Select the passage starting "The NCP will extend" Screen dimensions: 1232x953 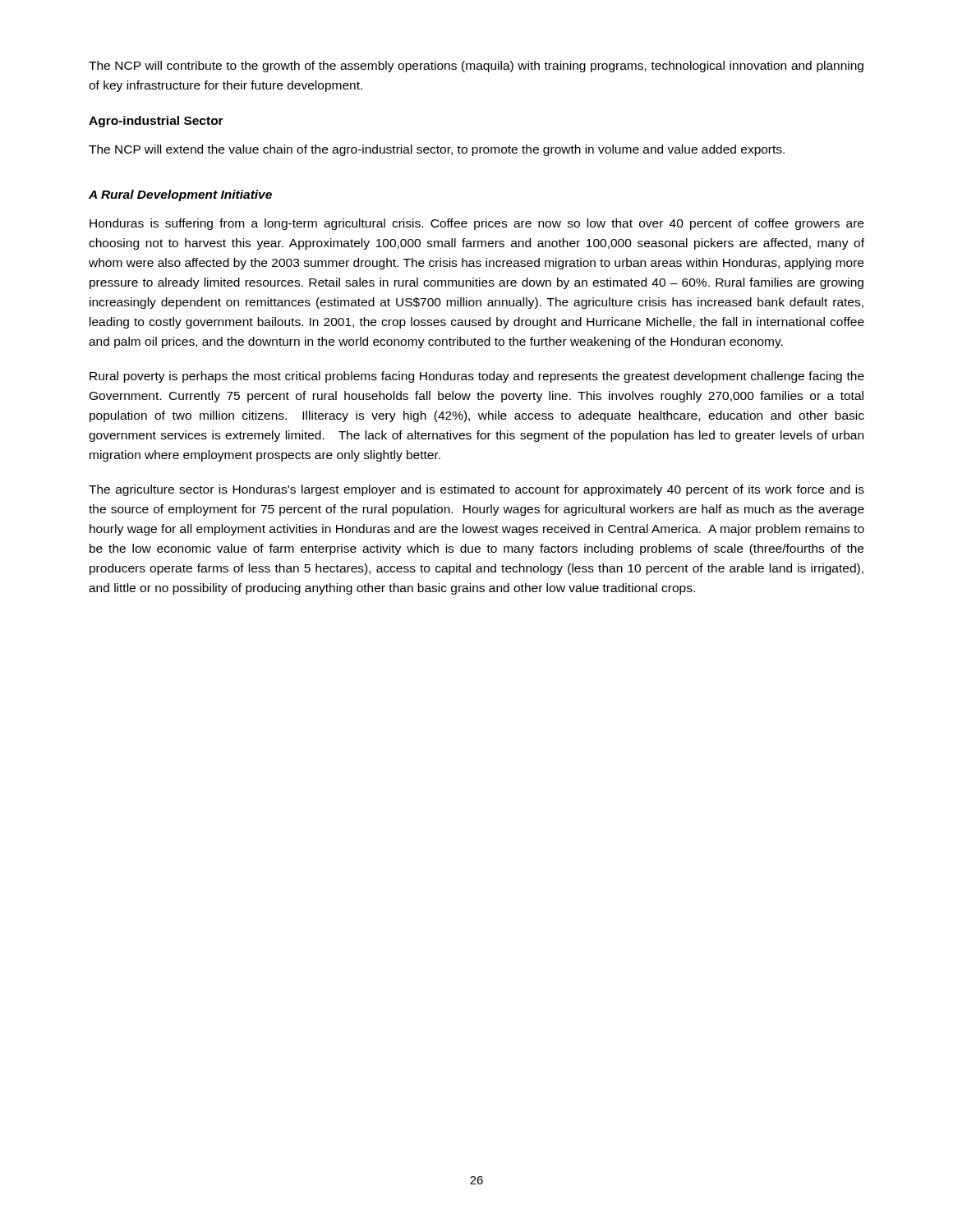[x=437, y=149]
